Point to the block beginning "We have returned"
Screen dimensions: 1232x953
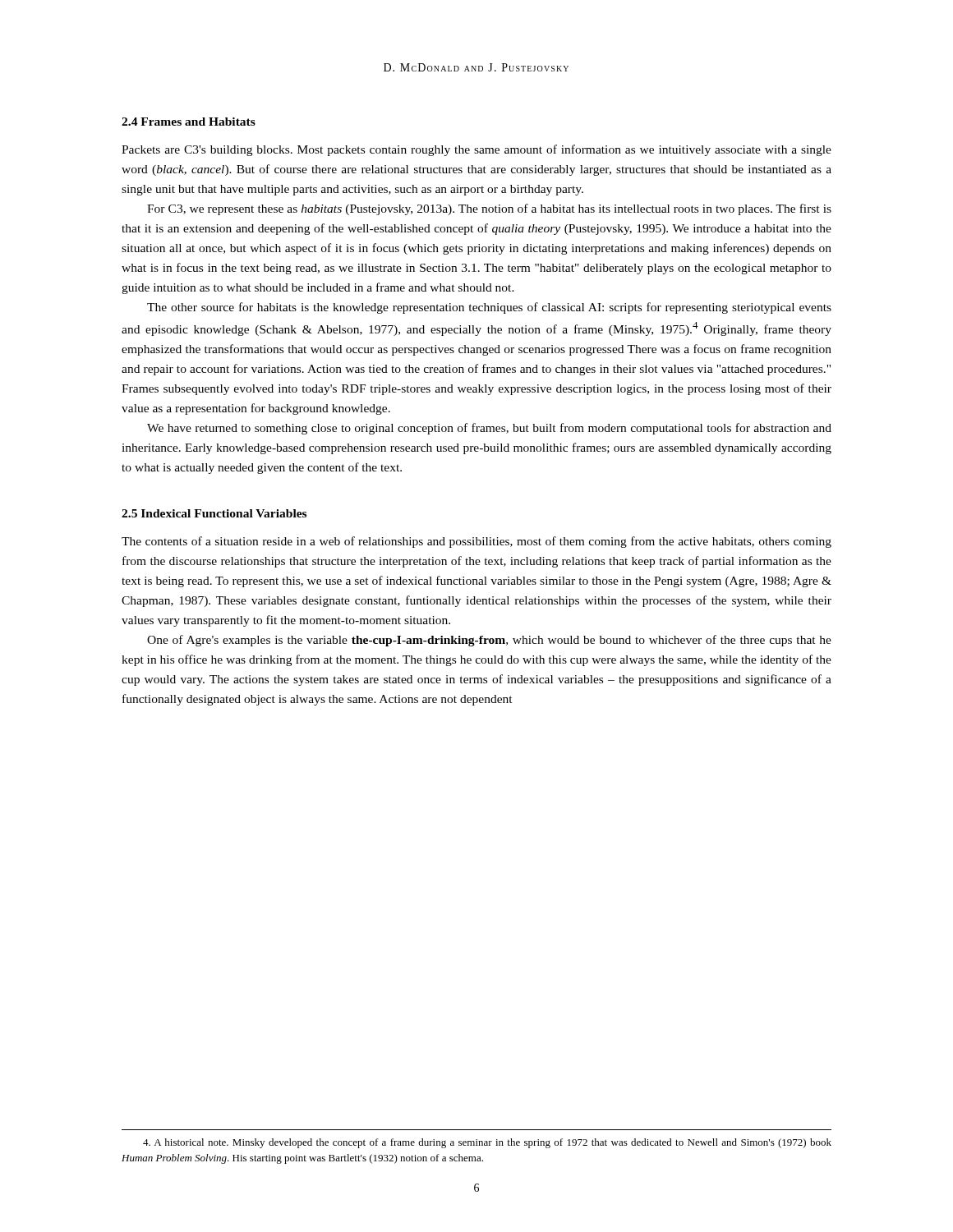(476, 448)
